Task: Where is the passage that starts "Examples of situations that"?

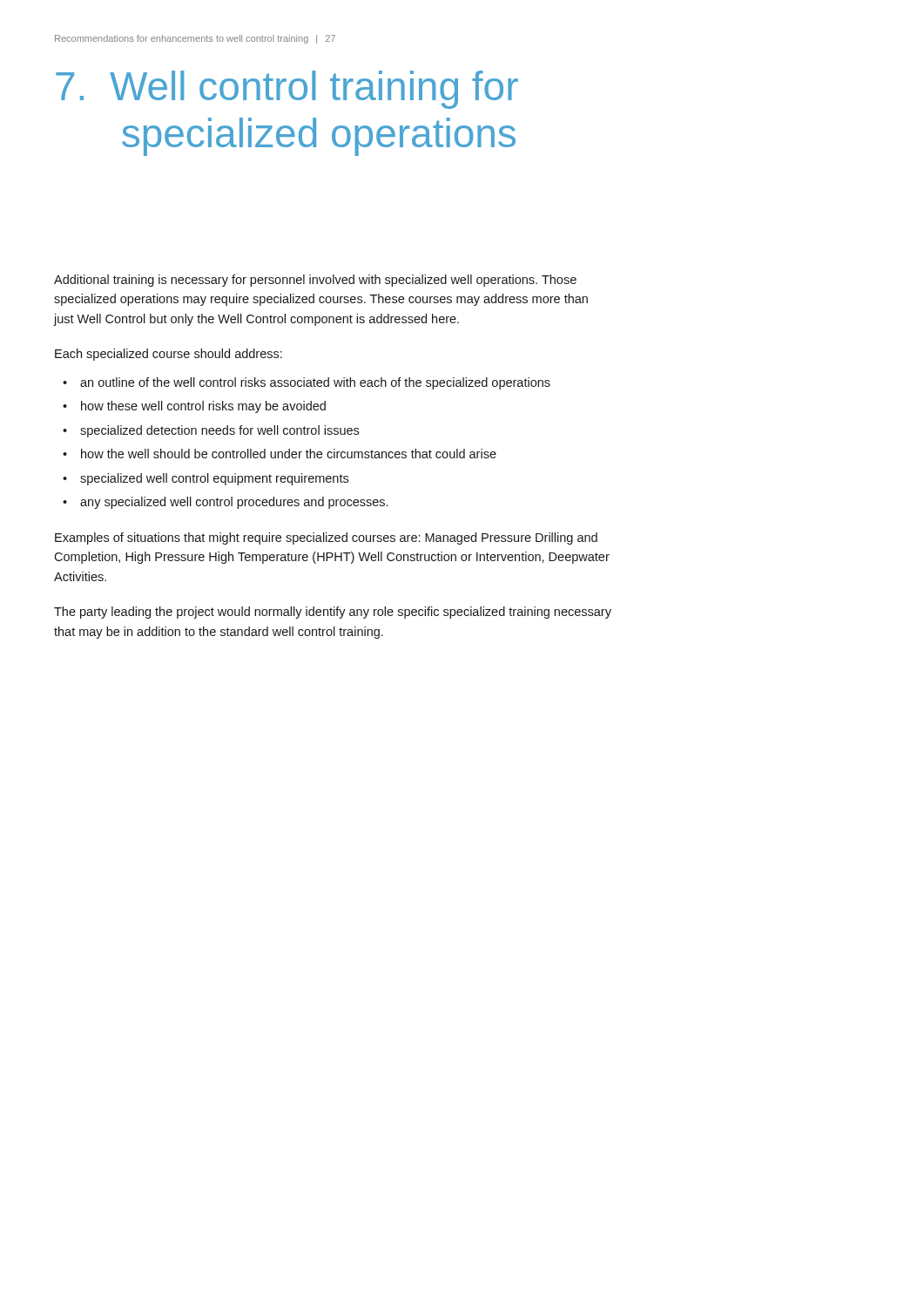Action: click(332, 557)
